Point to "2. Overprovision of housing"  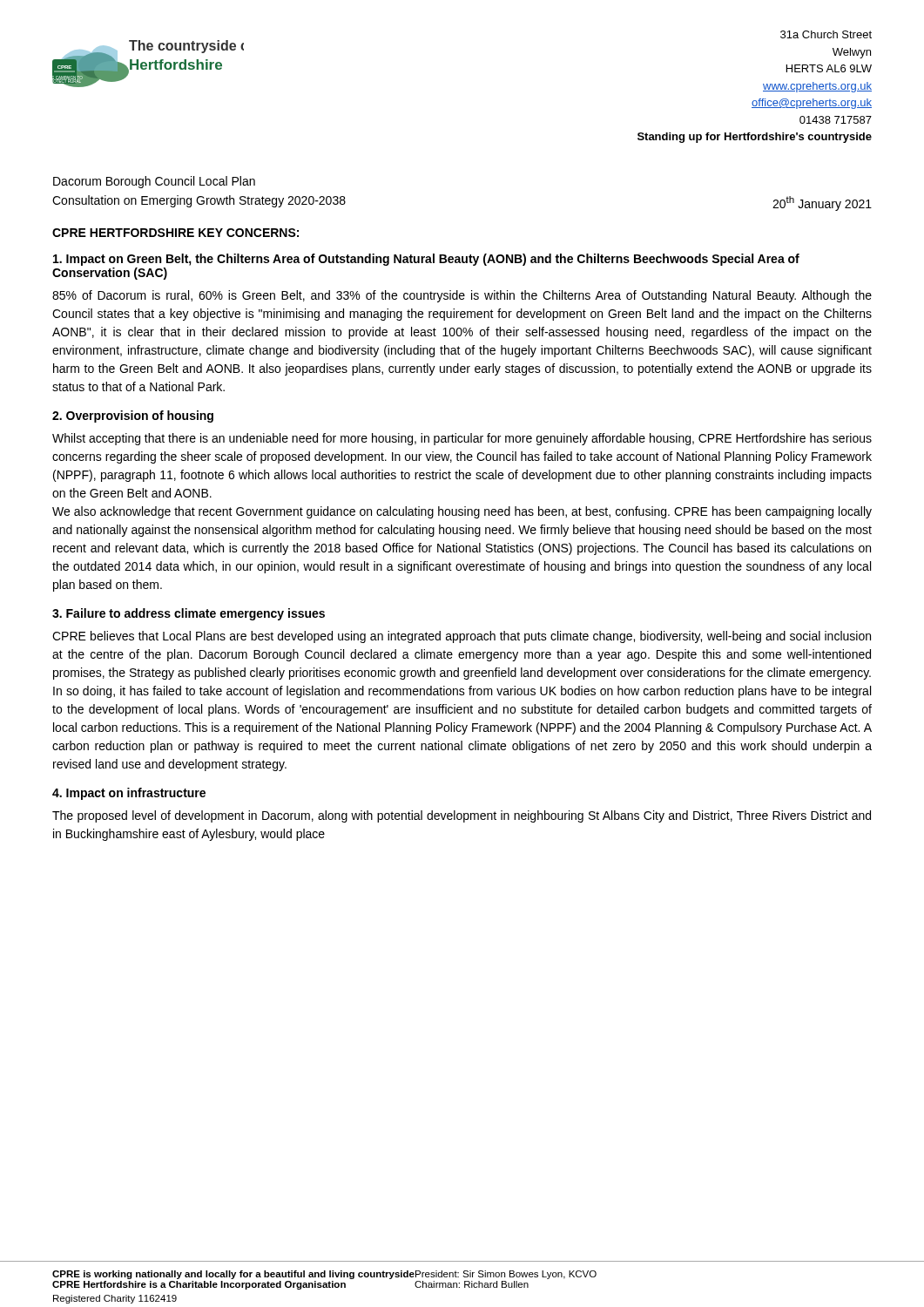point(133,416)
